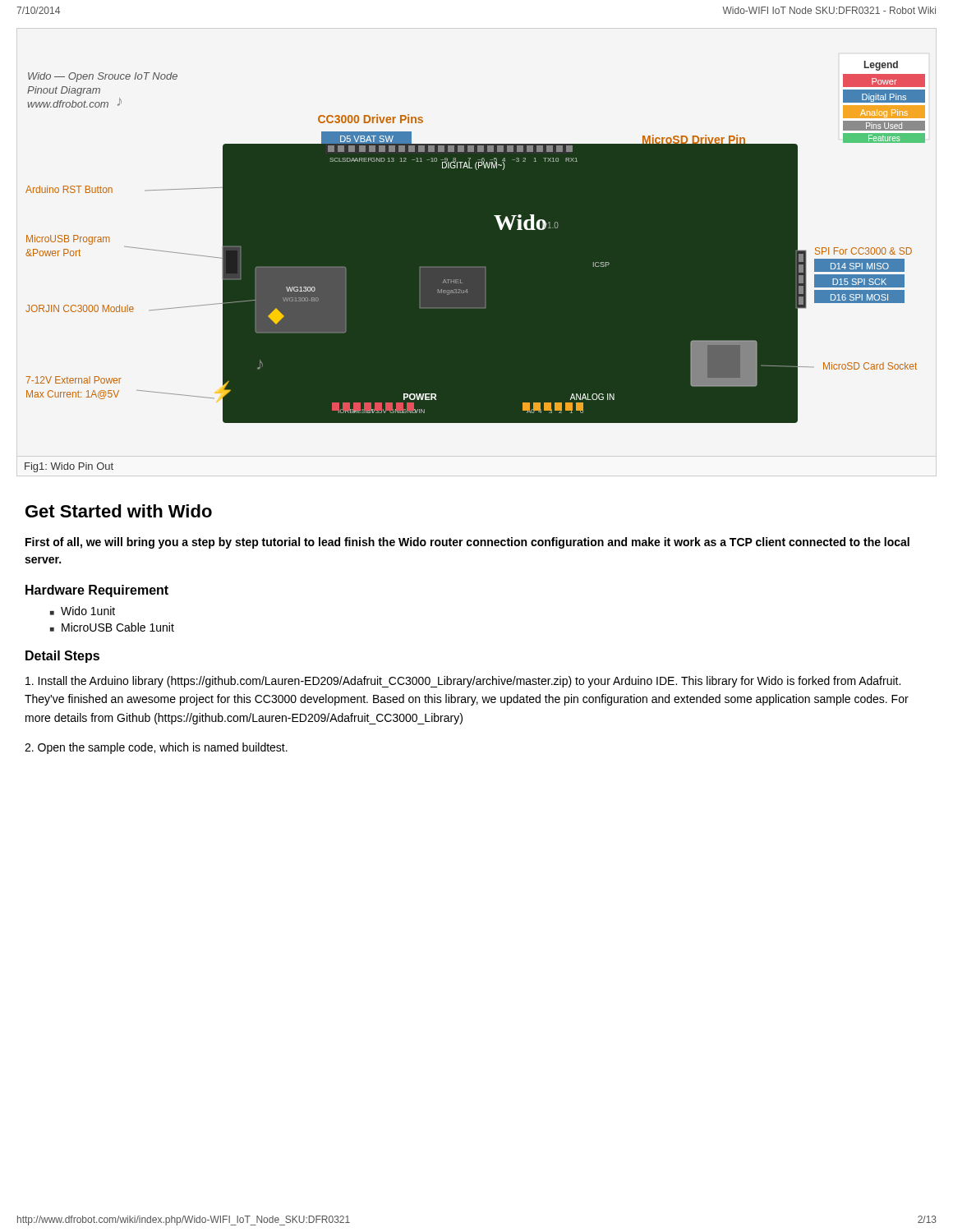Locate the element starting "First of all, we will"
953x1232 pixels.
point(467,551)
